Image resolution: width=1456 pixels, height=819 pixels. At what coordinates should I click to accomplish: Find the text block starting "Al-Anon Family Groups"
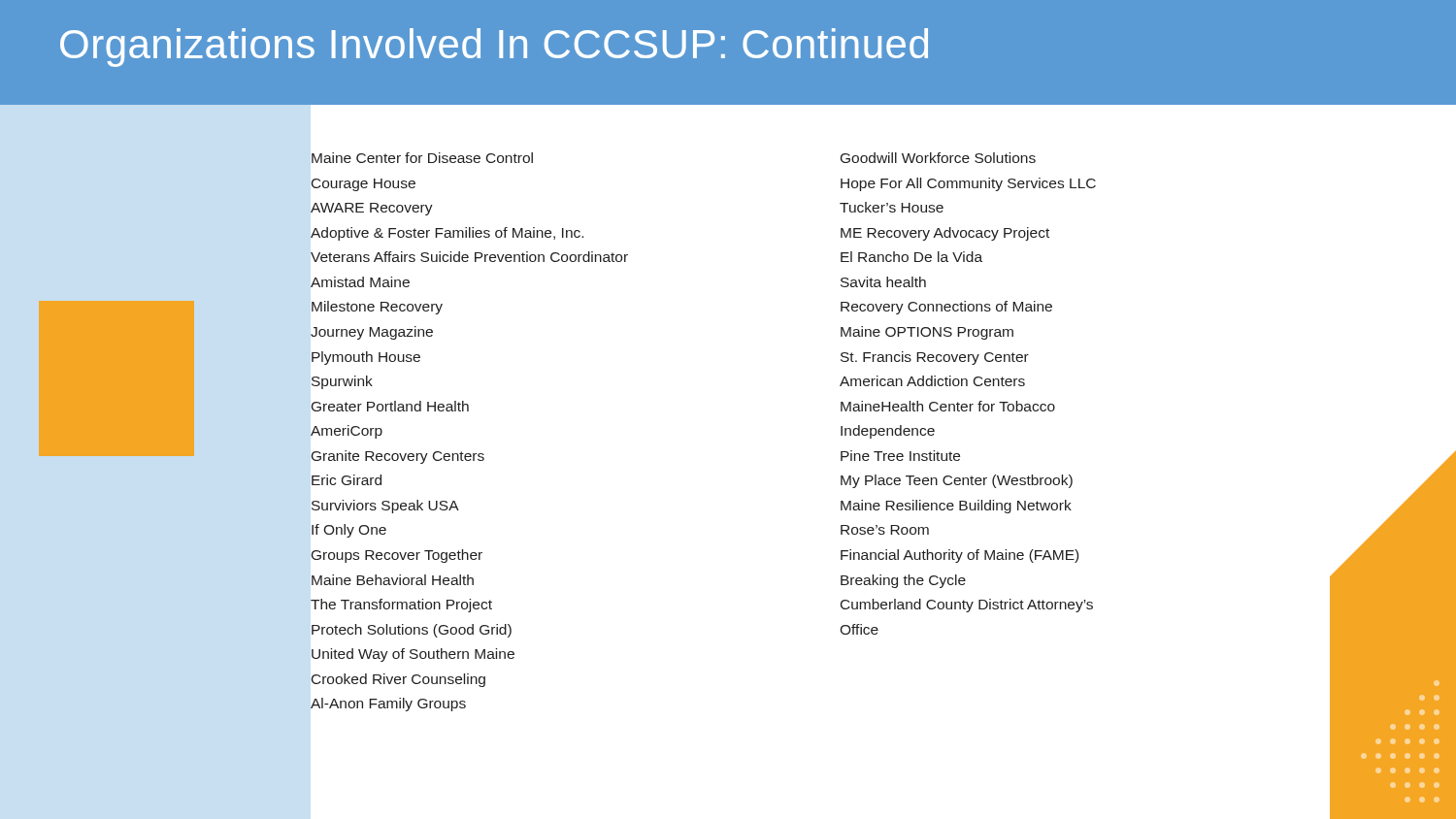tap(388, 703)
